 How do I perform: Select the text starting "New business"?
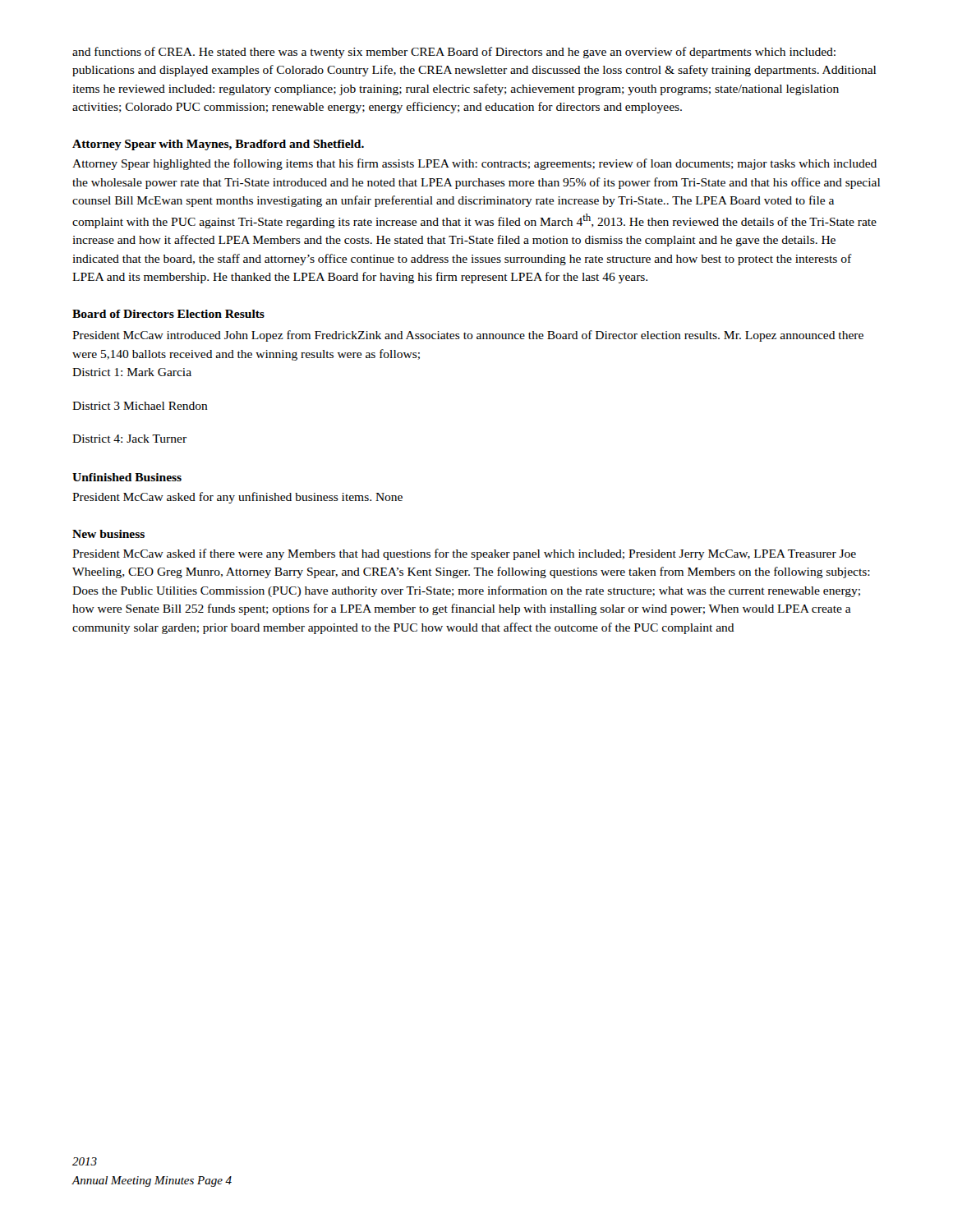pos(109,534)
